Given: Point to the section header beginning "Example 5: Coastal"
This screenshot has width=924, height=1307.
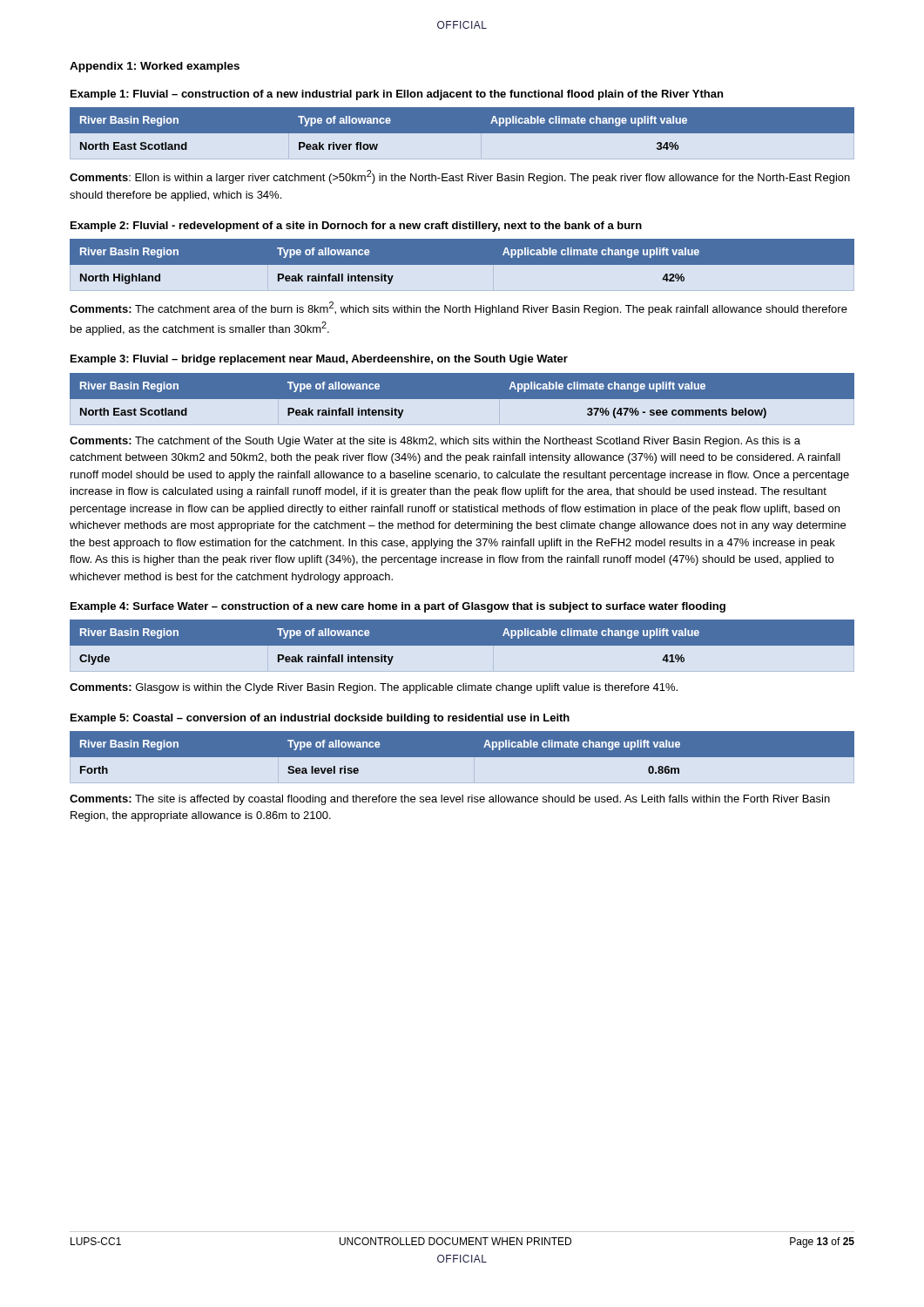Looking at the screenshot, I should [320, 717].
